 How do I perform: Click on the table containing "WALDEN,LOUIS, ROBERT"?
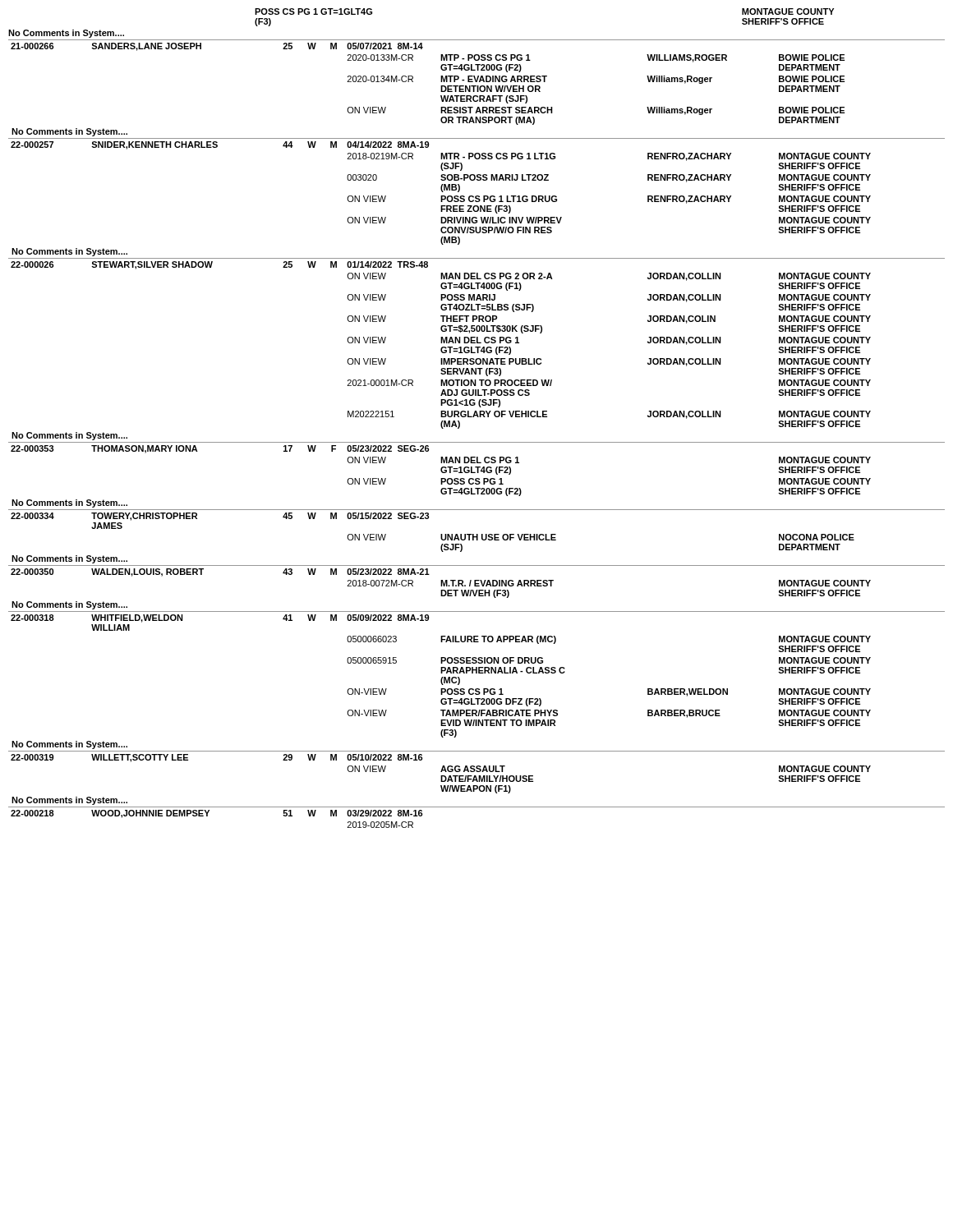click(476, 582)
